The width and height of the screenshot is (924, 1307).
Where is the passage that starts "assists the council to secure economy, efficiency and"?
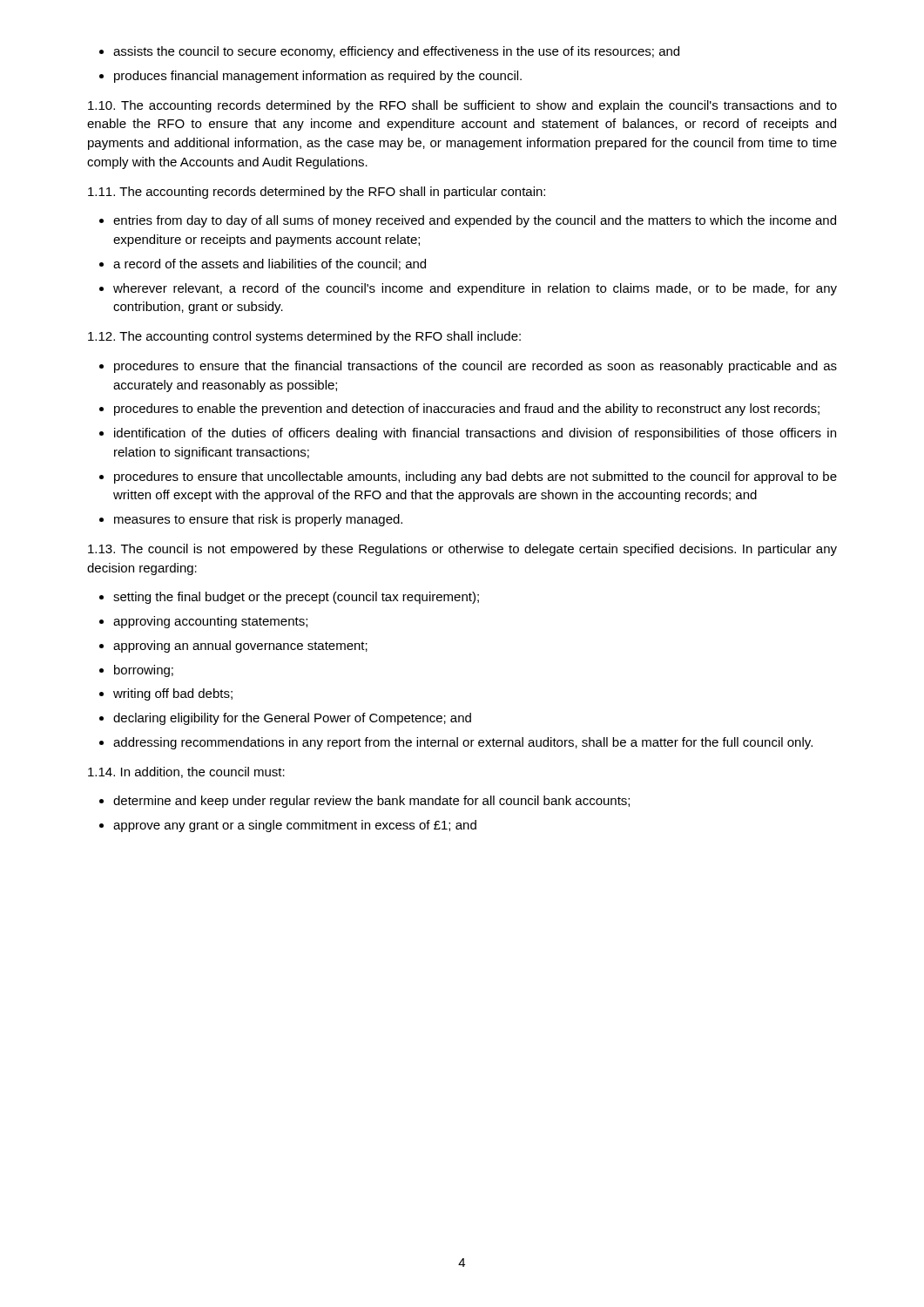(x=462, y=63)
